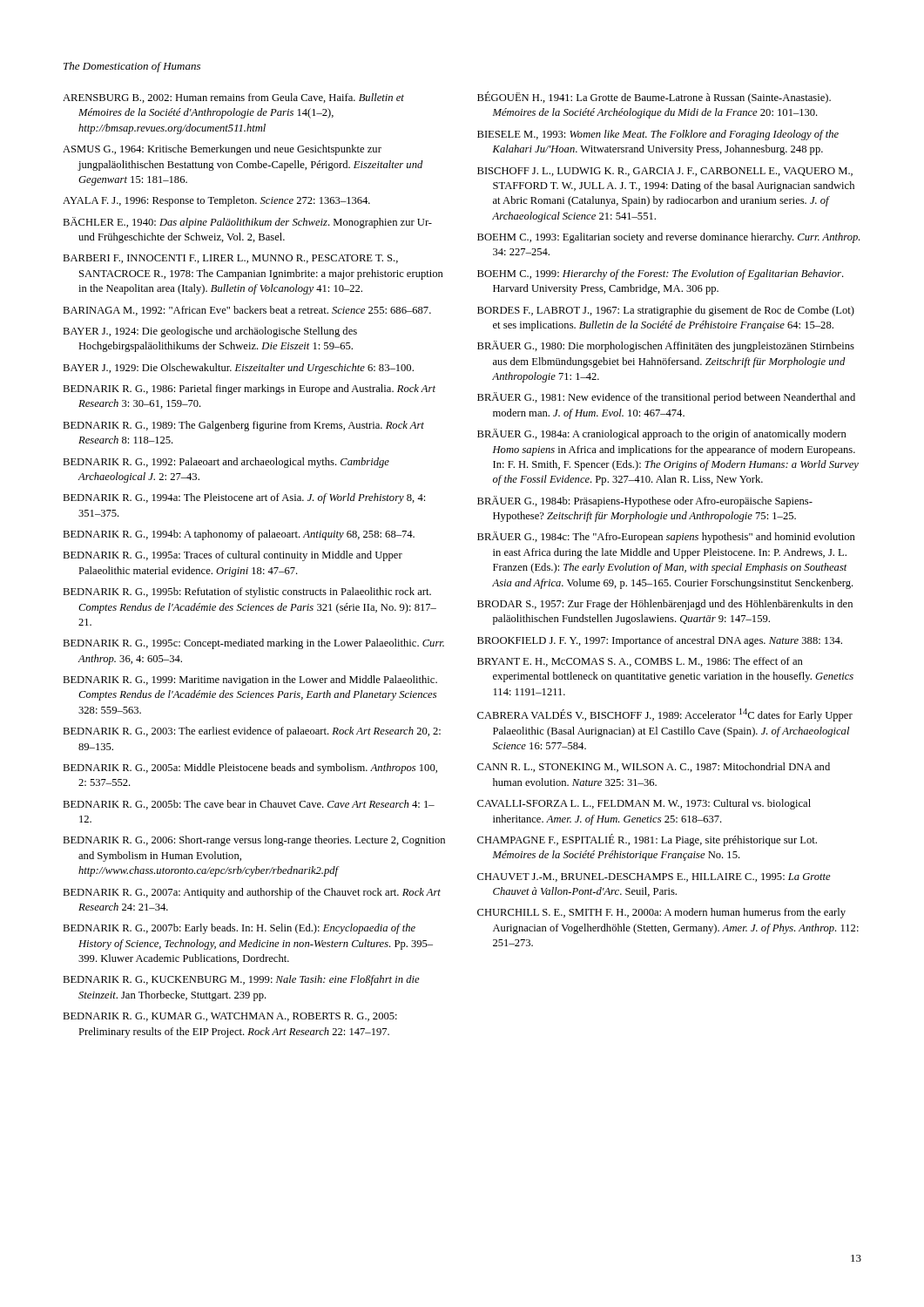Locate the block of text that opens with "BROOKFIELD J. F. Y., 1997: Importance of ancestral"

coord(660,640)
